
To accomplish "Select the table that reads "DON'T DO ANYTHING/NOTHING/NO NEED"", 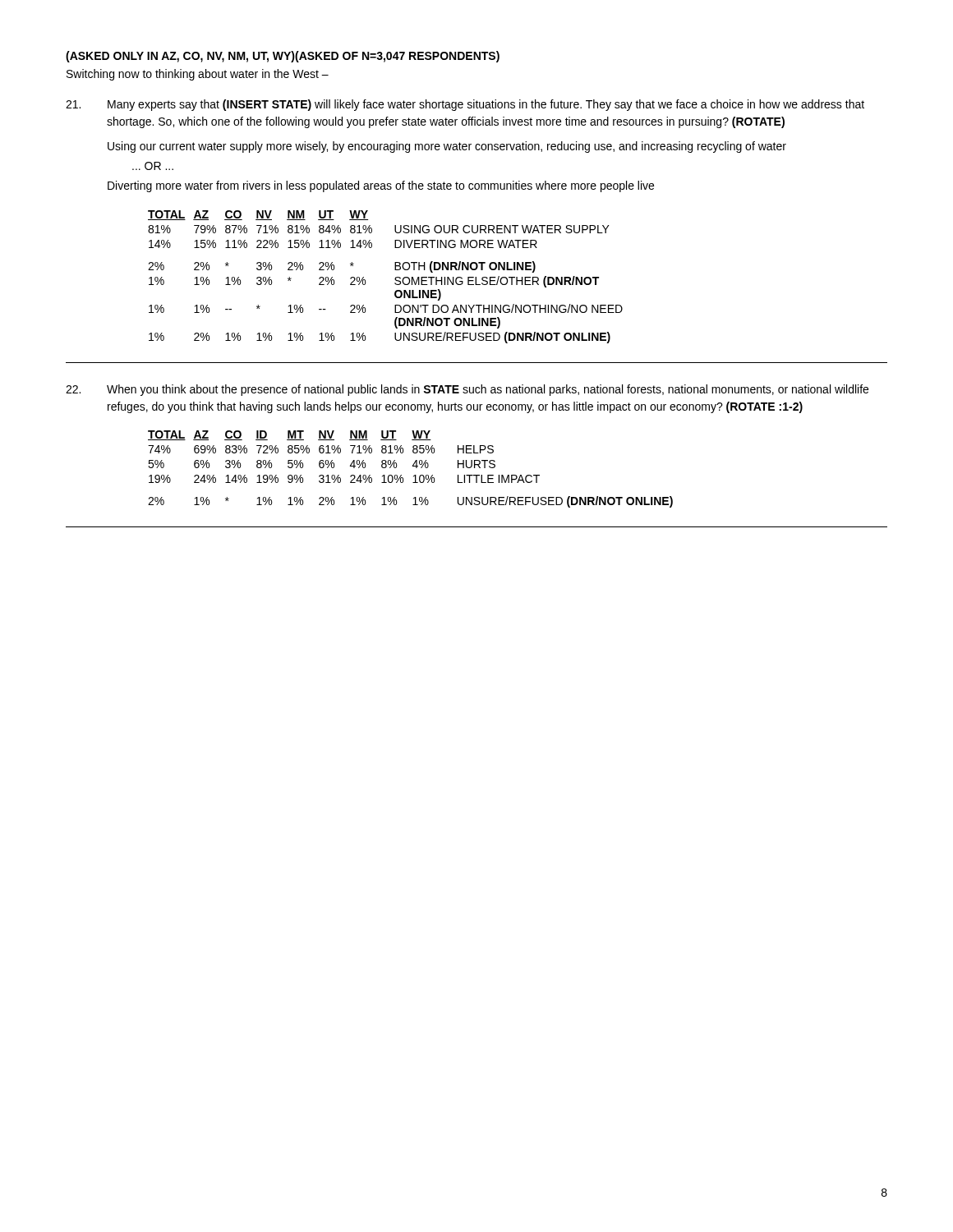I will [x=497, y=276].
